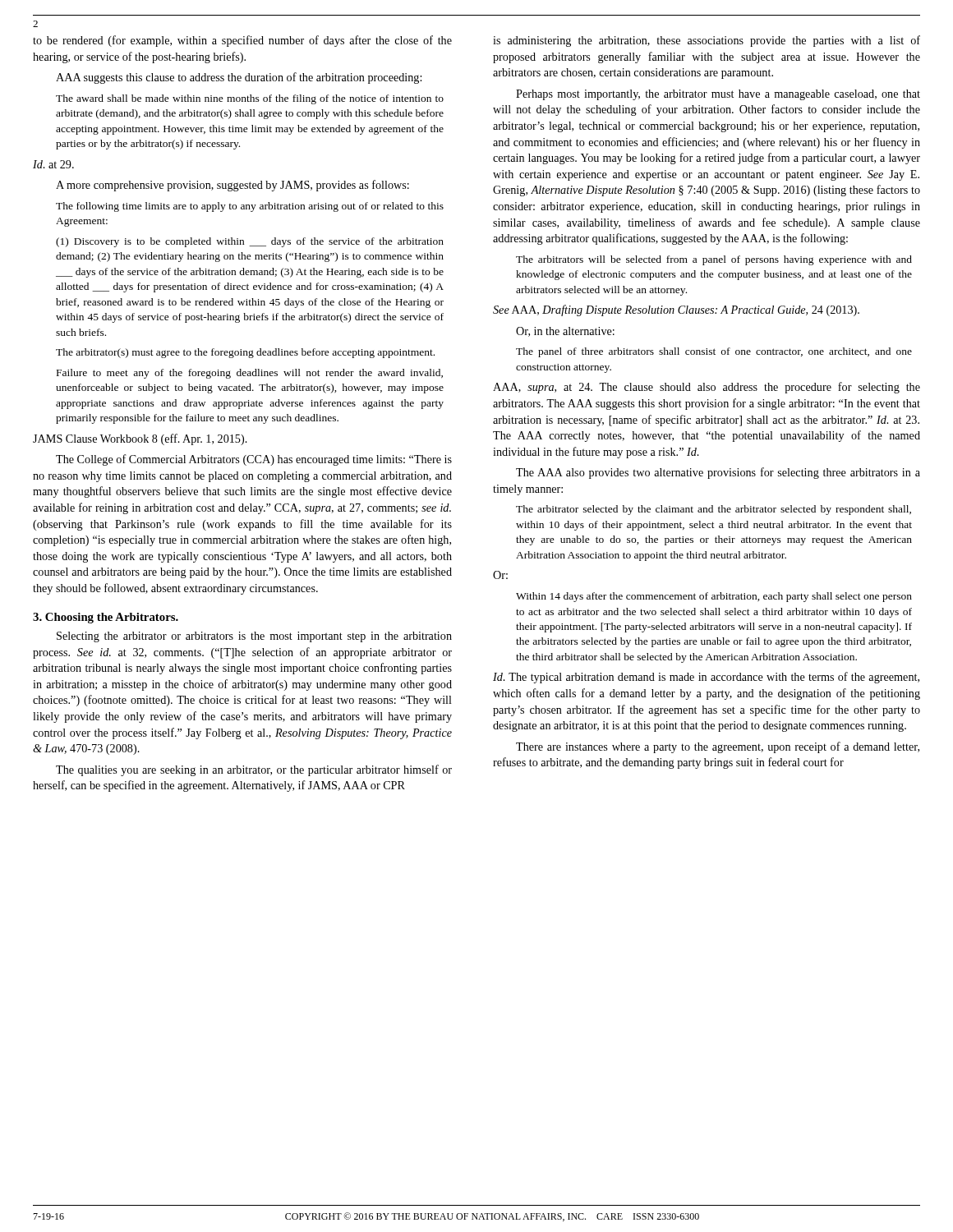Locate the text block that reads "The arbitrators will be selected from a"
Viewport: 953px width, 1232px height.
pos(714,275)
